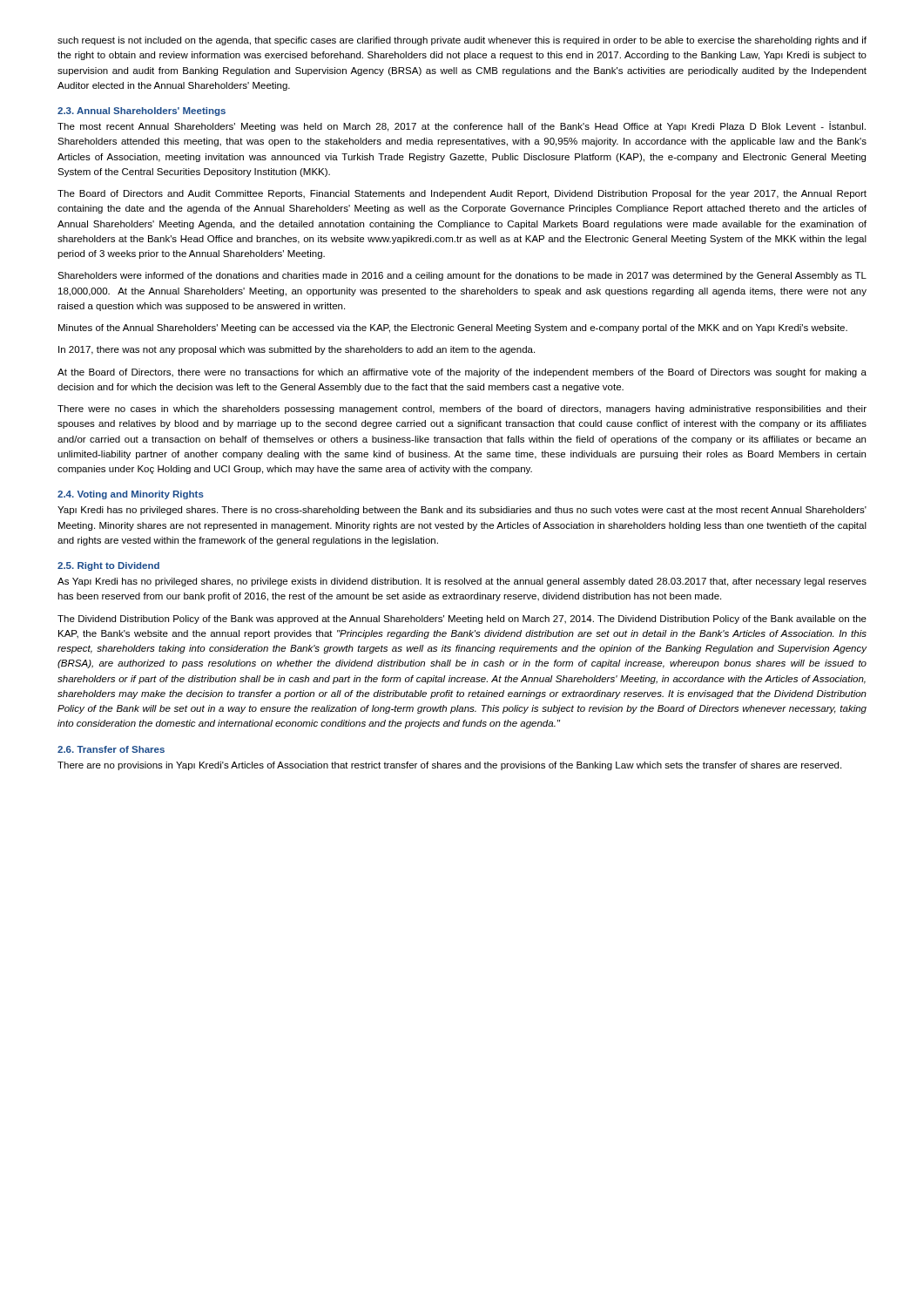
Task: Locate the text block that reads "The Dividend Distribution Policy"
Action: coord(462,671)
